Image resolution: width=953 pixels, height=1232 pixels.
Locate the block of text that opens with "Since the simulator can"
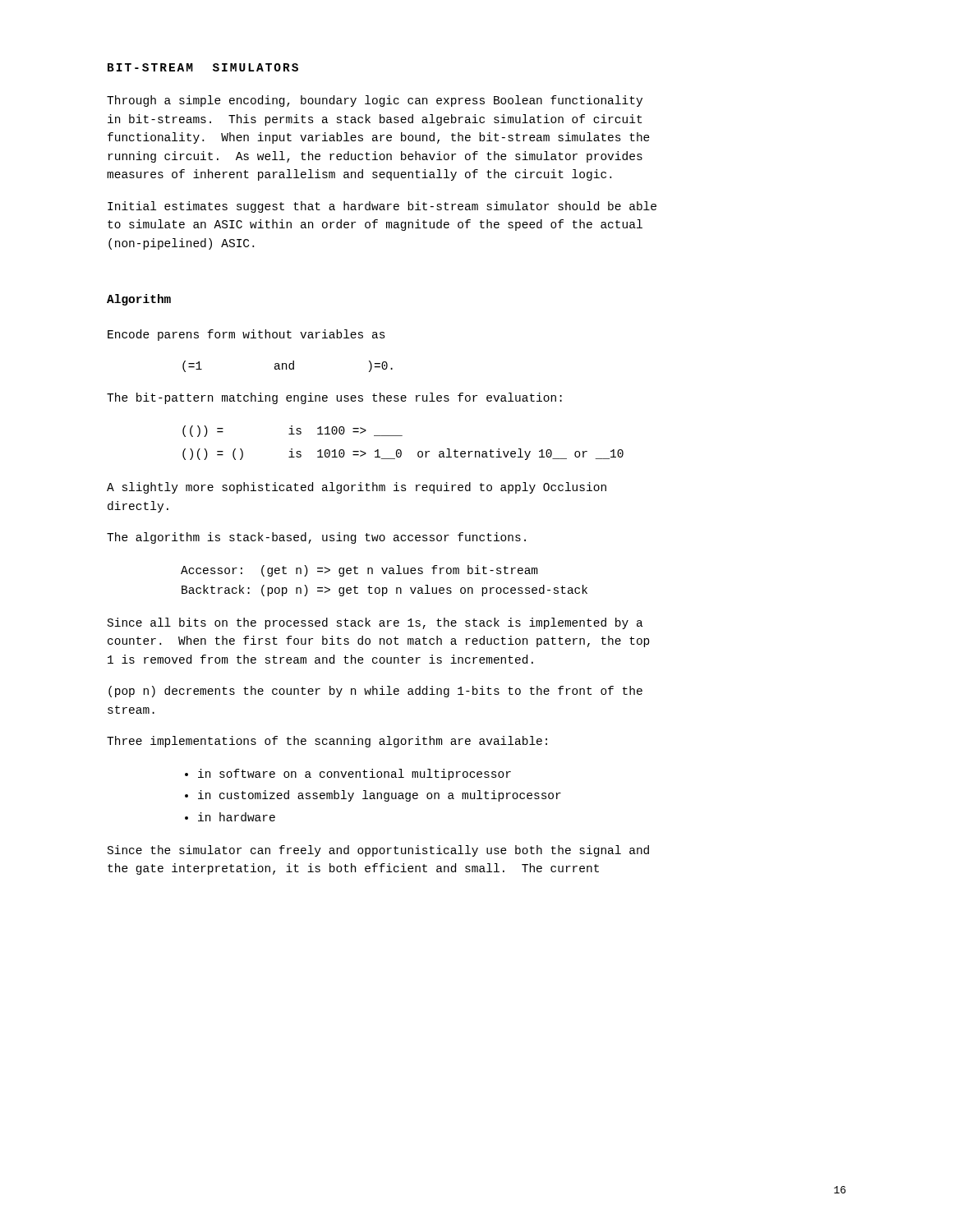coord(378,860)
